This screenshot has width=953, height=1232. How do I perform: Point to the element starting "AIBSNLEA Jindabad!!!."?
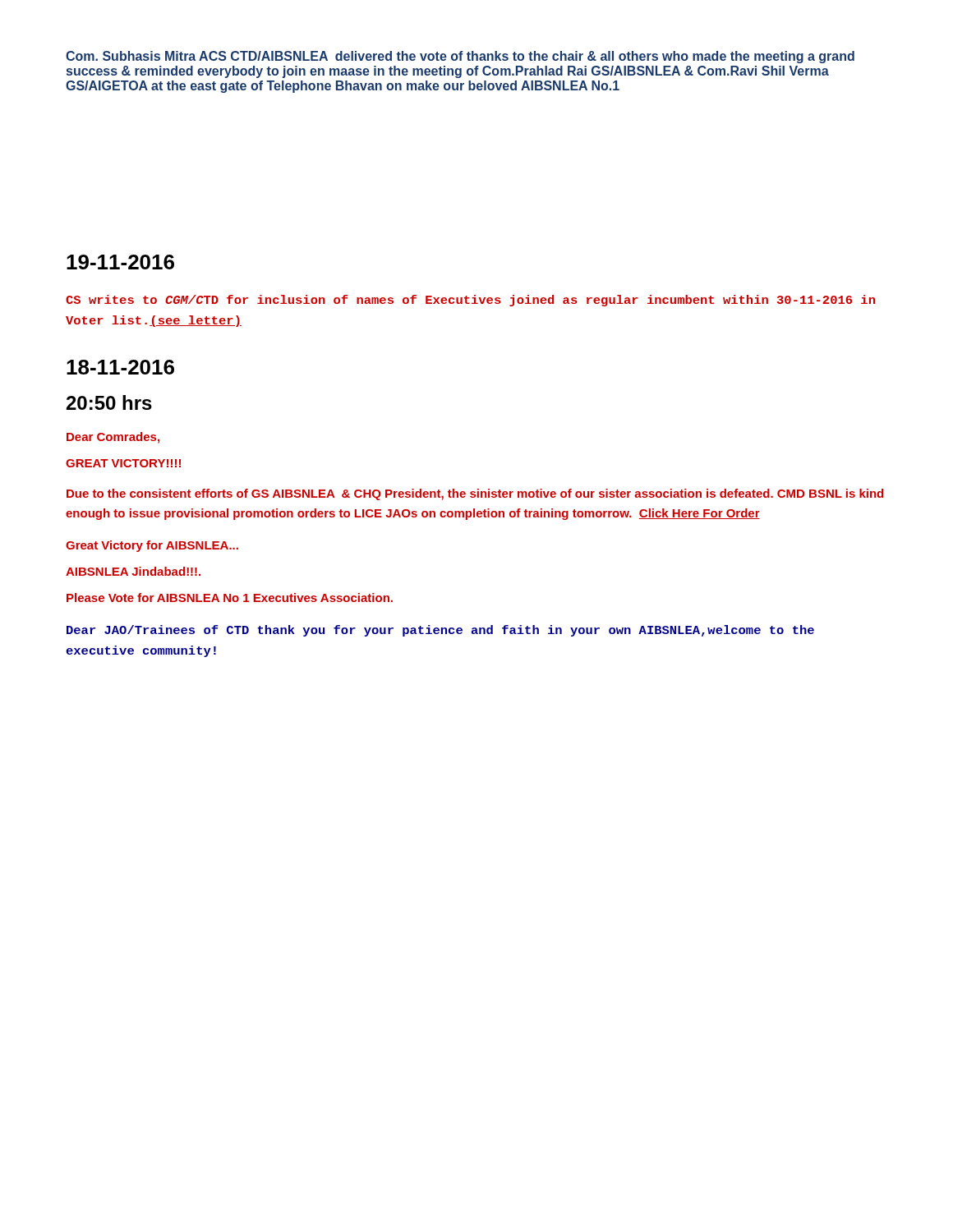click(134, 571)
